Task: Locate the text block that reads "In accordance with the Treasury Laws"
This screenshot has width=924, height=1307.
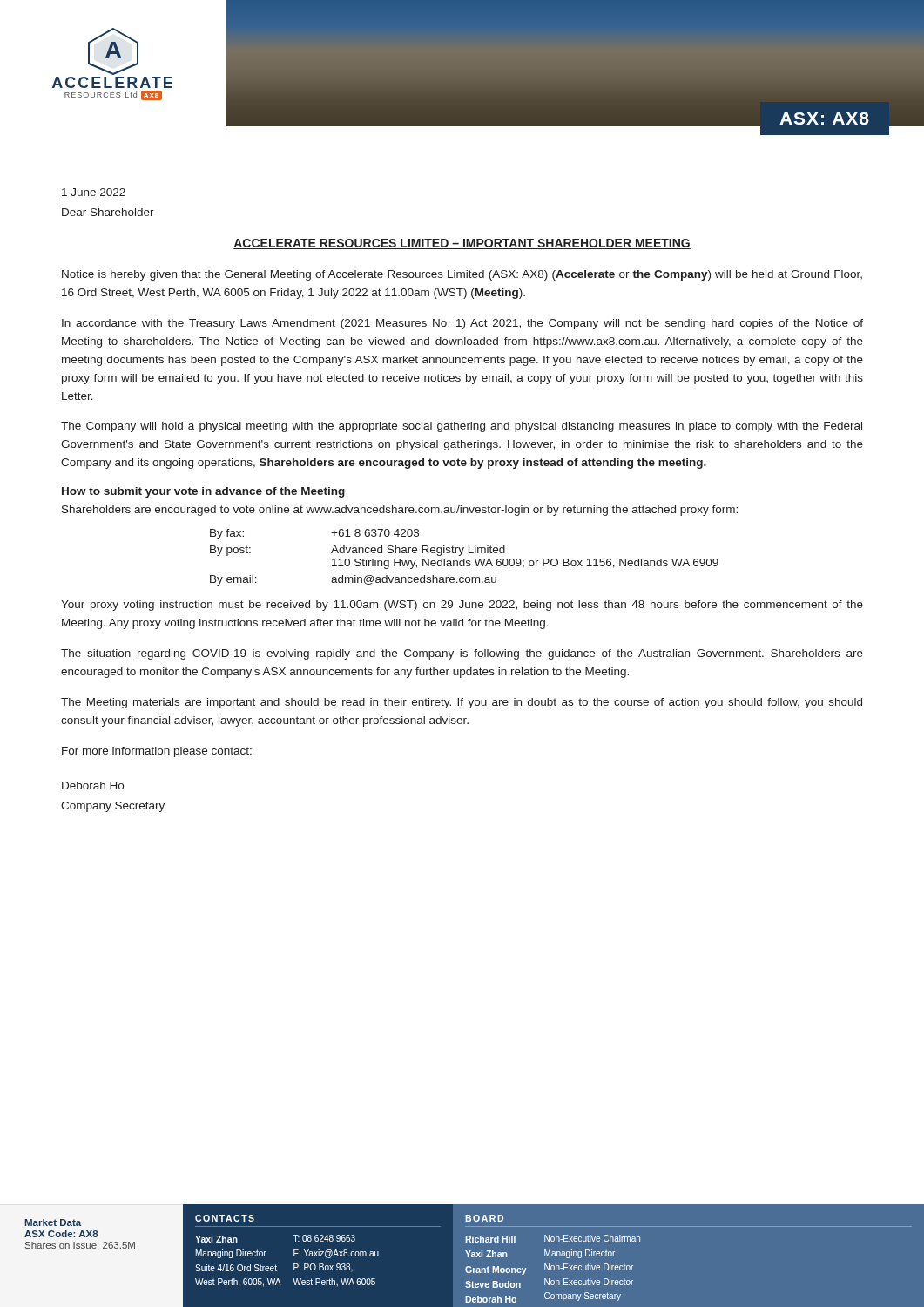Action: [x=462, y=359]
